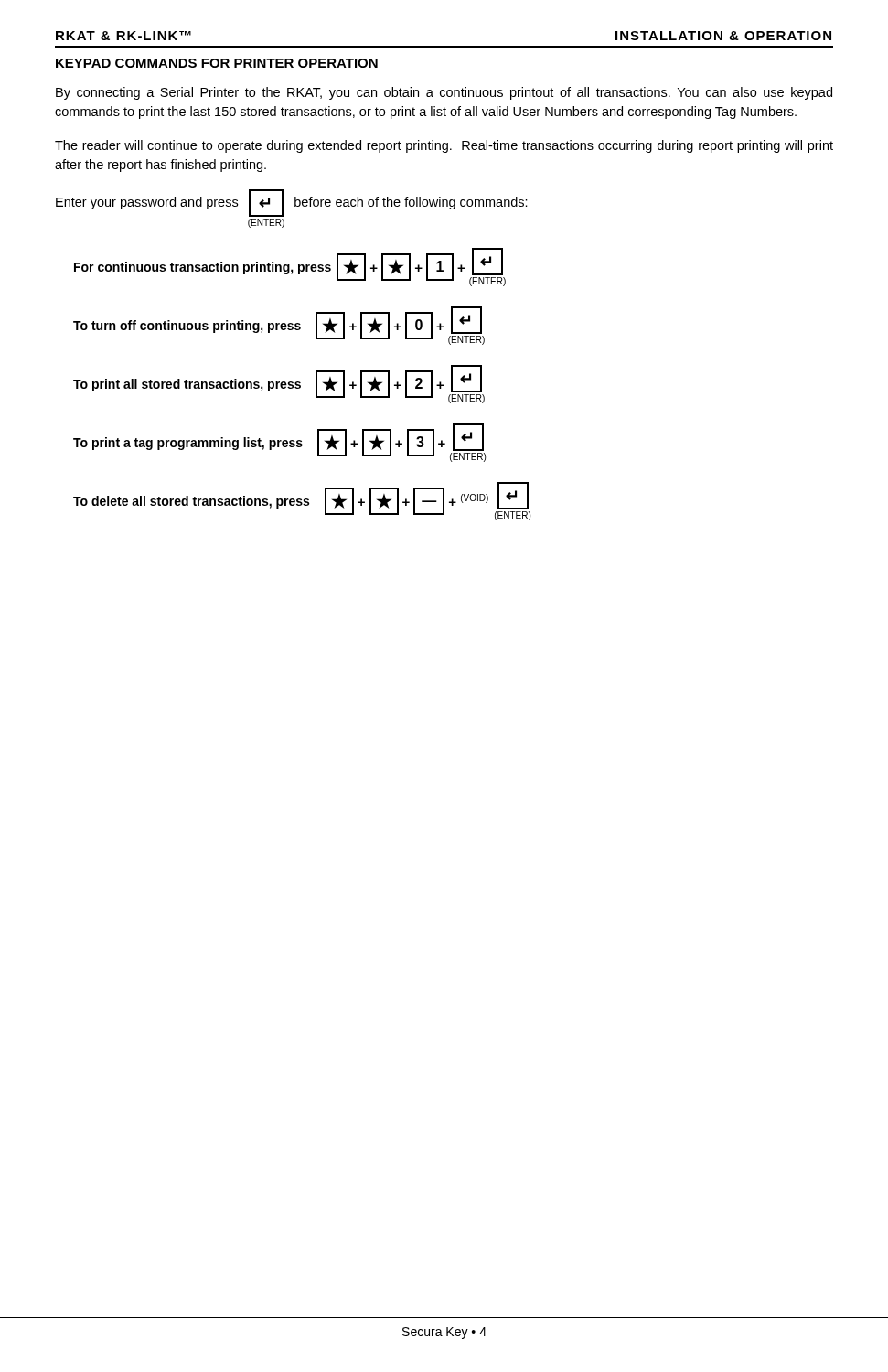Locate the text block that reads "To print a tag programming list, press ★"
The width and height of the screenshot is (888, 1372).
pyautogui.click(x=280, y=443)
